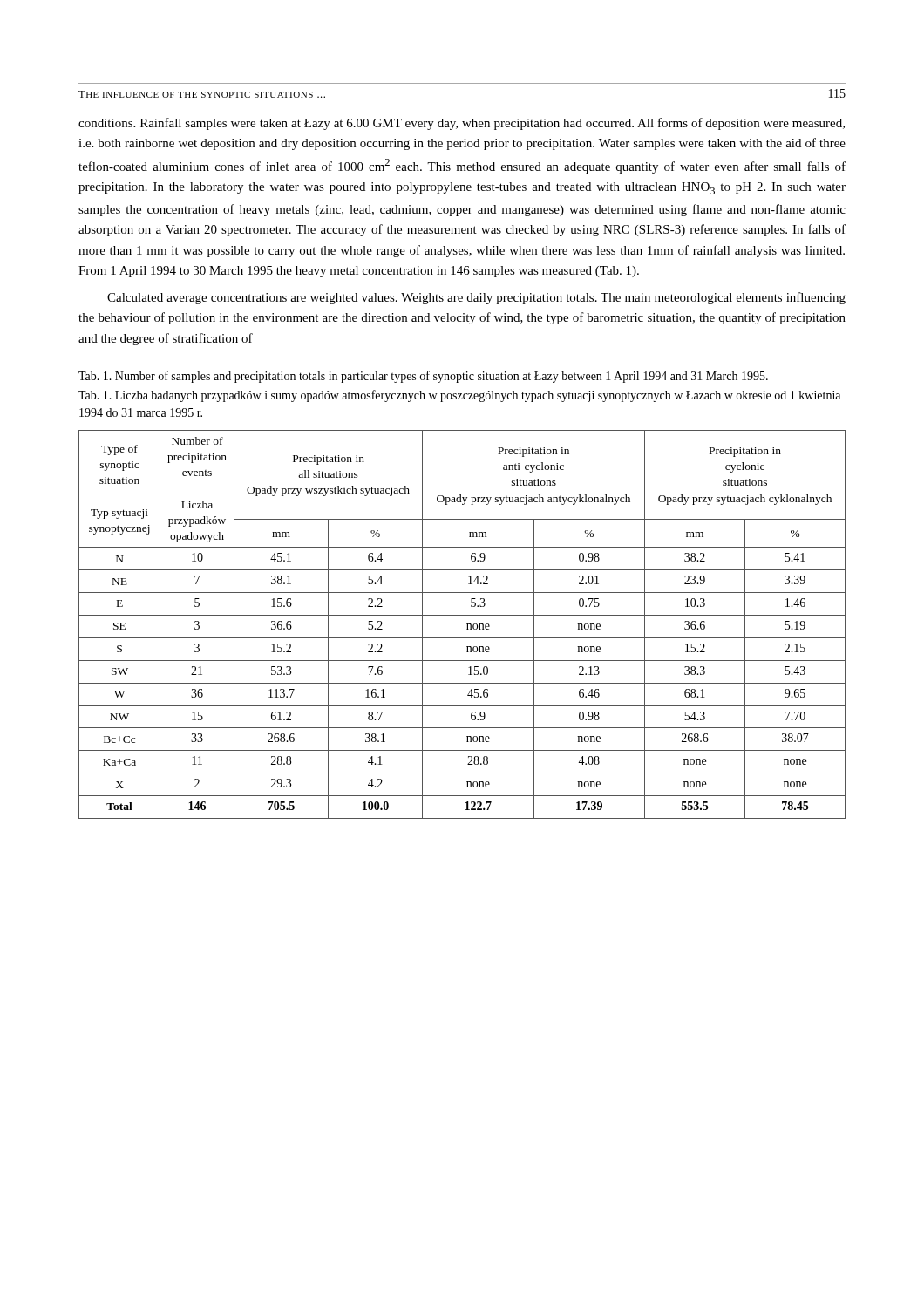Find a table
The width and height of the screenshot is (924, 1308).
click(462, 624)
